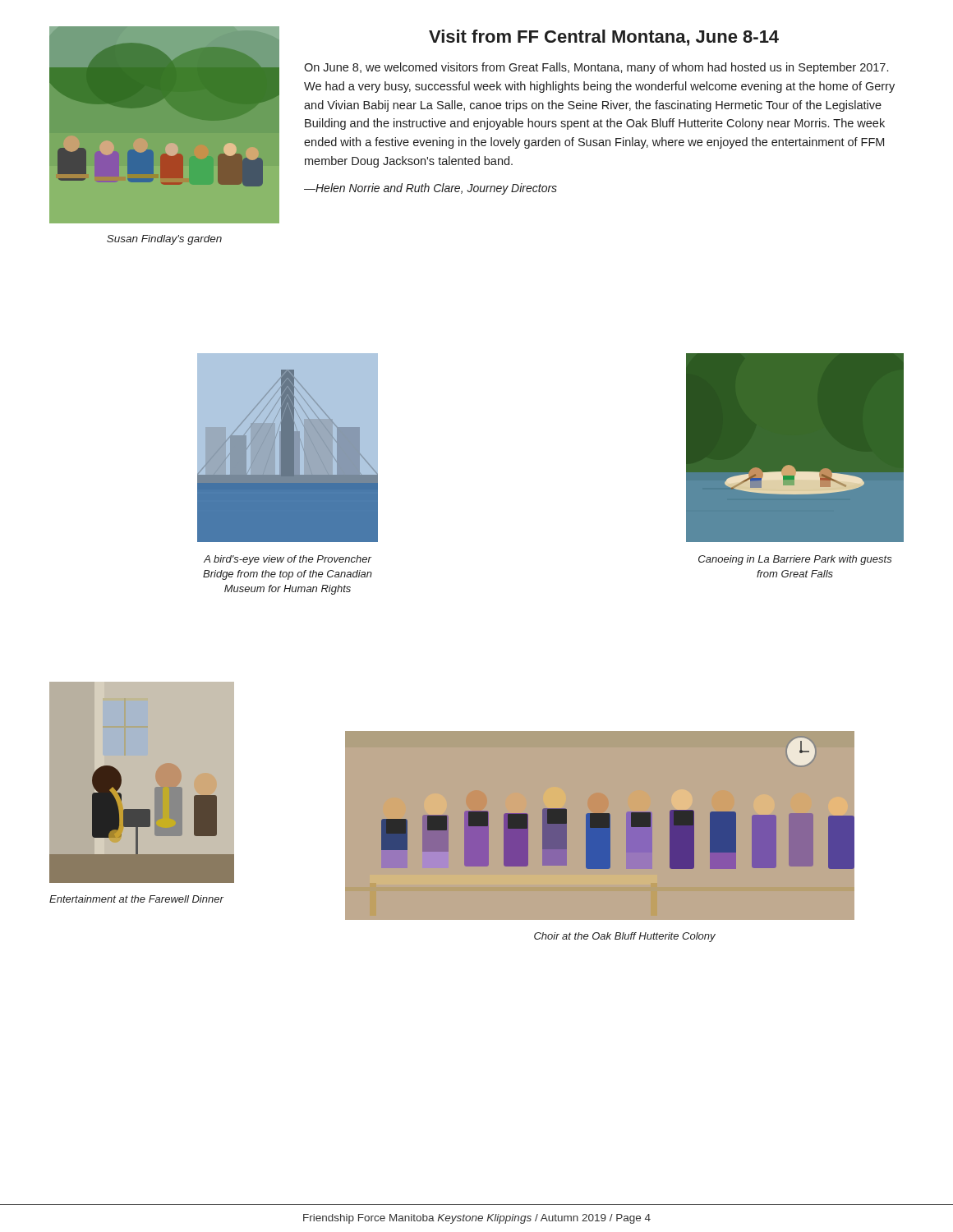
Task: Find the caption that says "Entertainment at the Farewell Dinner"
Action: [136, 899]
